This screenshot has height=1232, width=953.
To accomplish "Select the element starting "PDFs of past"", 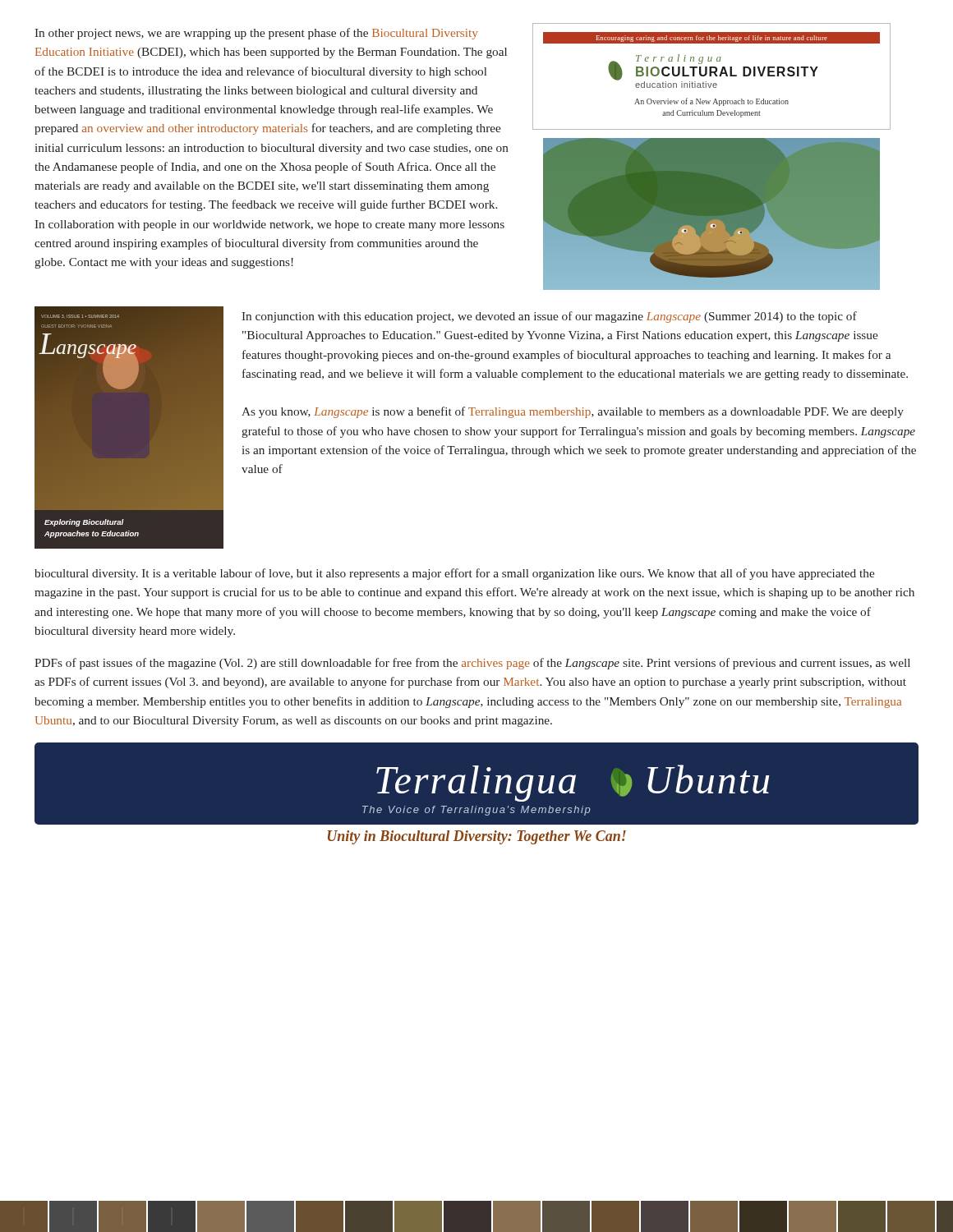I will pyautogui.click(x=473, y=691).
